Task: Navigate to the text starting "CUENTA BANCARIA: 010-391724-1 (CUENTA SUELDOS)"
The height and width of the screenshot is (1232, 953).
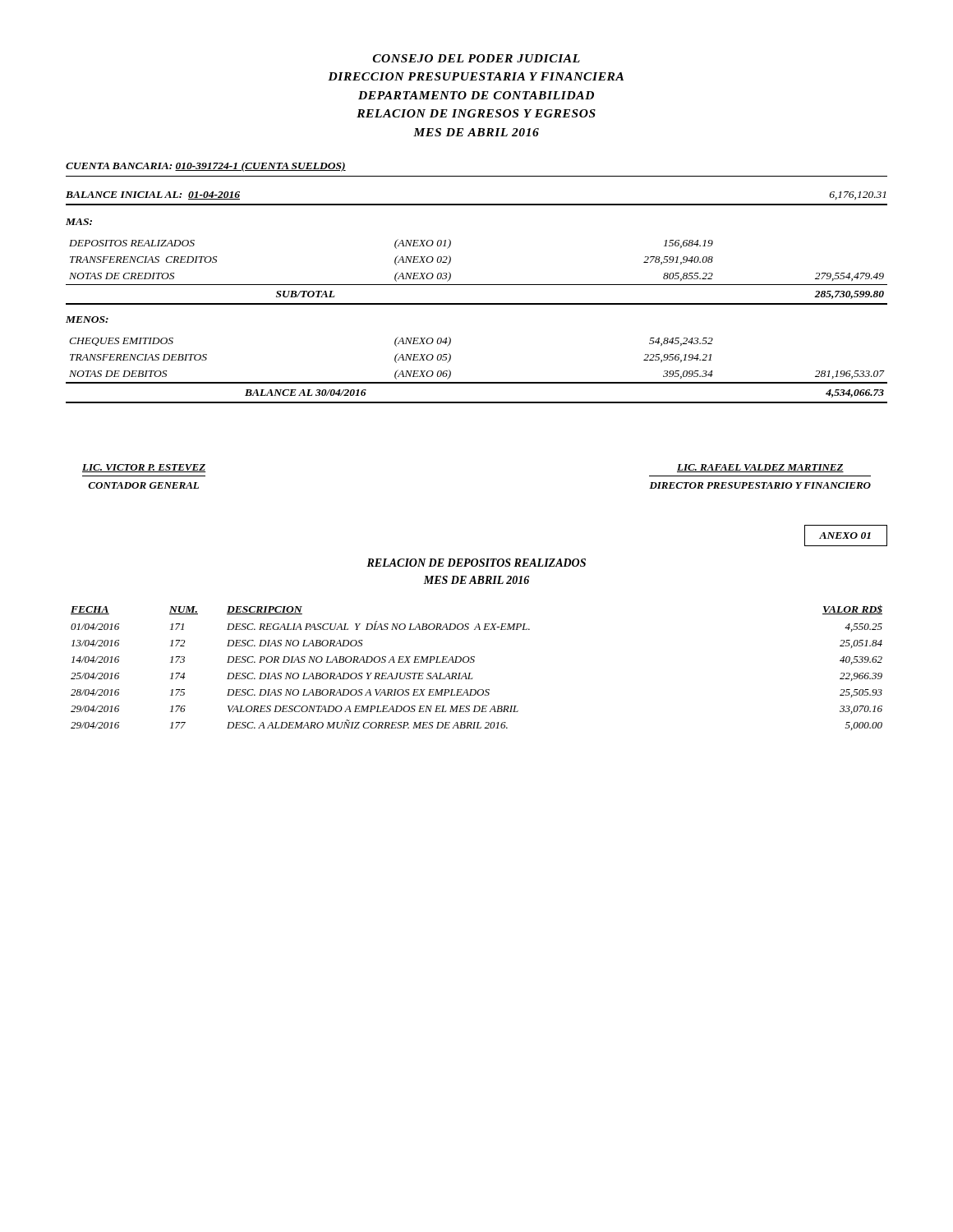Action: (x=206, y=166)
